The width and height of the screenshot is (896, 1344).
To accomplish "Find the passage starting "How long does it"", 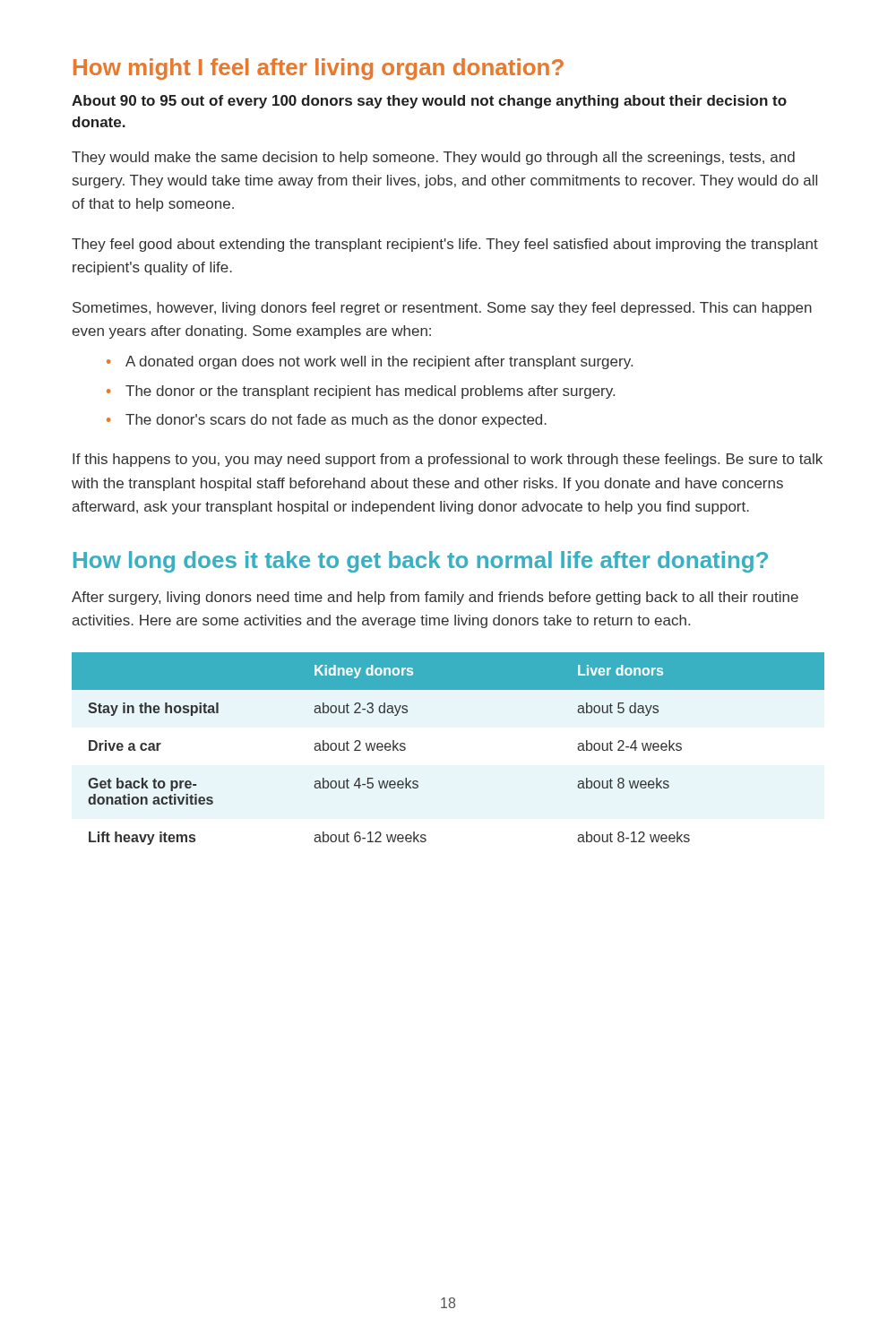I will click(448, 560).
